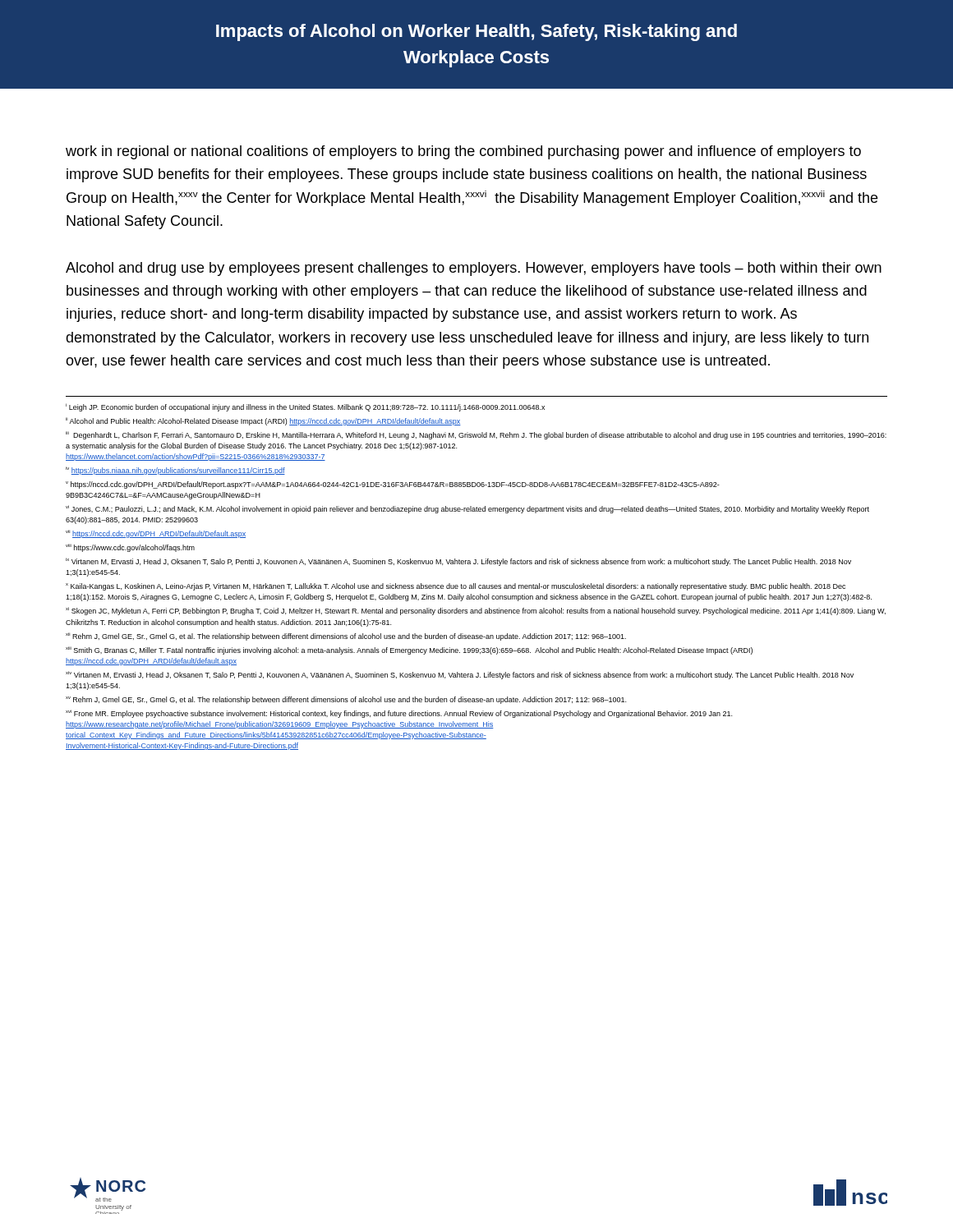
Task: Point to the text starting "viii https://www.cdc.gov/alcohol/faqs.htm"
Action: (x=130, y=548)
